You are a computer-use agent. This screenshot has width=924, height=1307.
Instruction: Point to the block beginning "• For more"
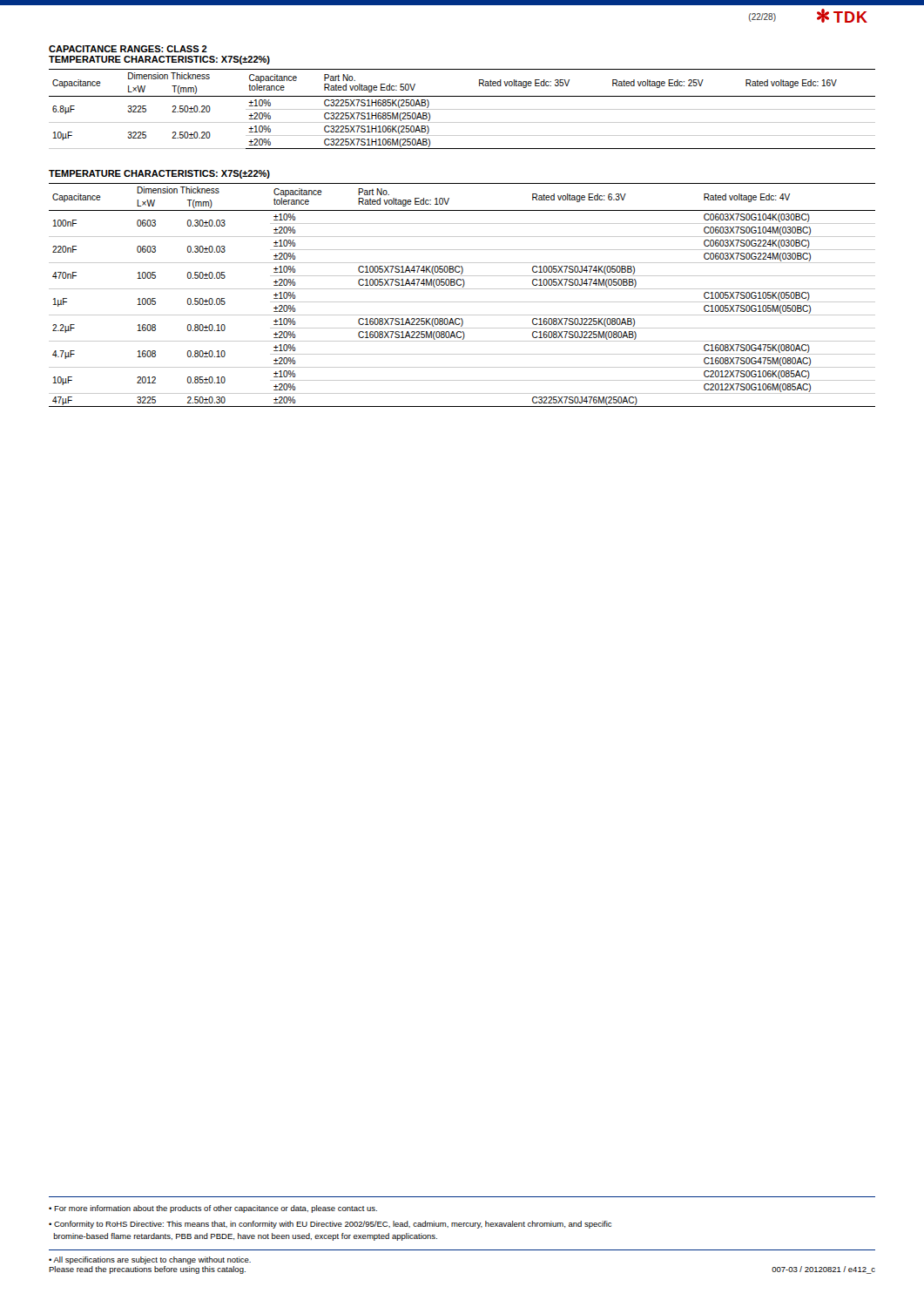[213, 1208]
